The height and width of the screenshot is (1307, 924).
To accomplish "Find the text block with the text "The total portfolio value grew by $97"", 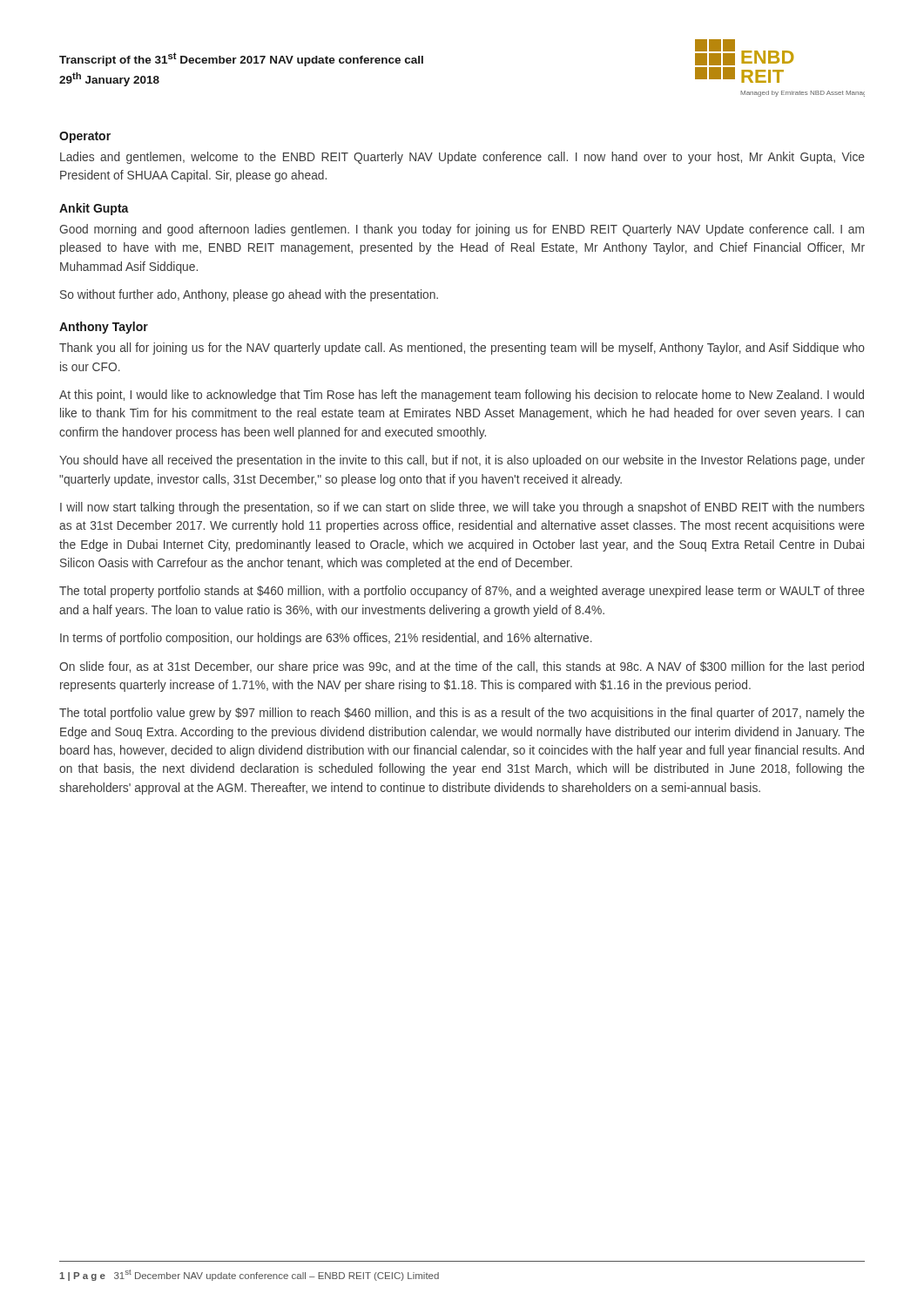I will coord(462,751).
